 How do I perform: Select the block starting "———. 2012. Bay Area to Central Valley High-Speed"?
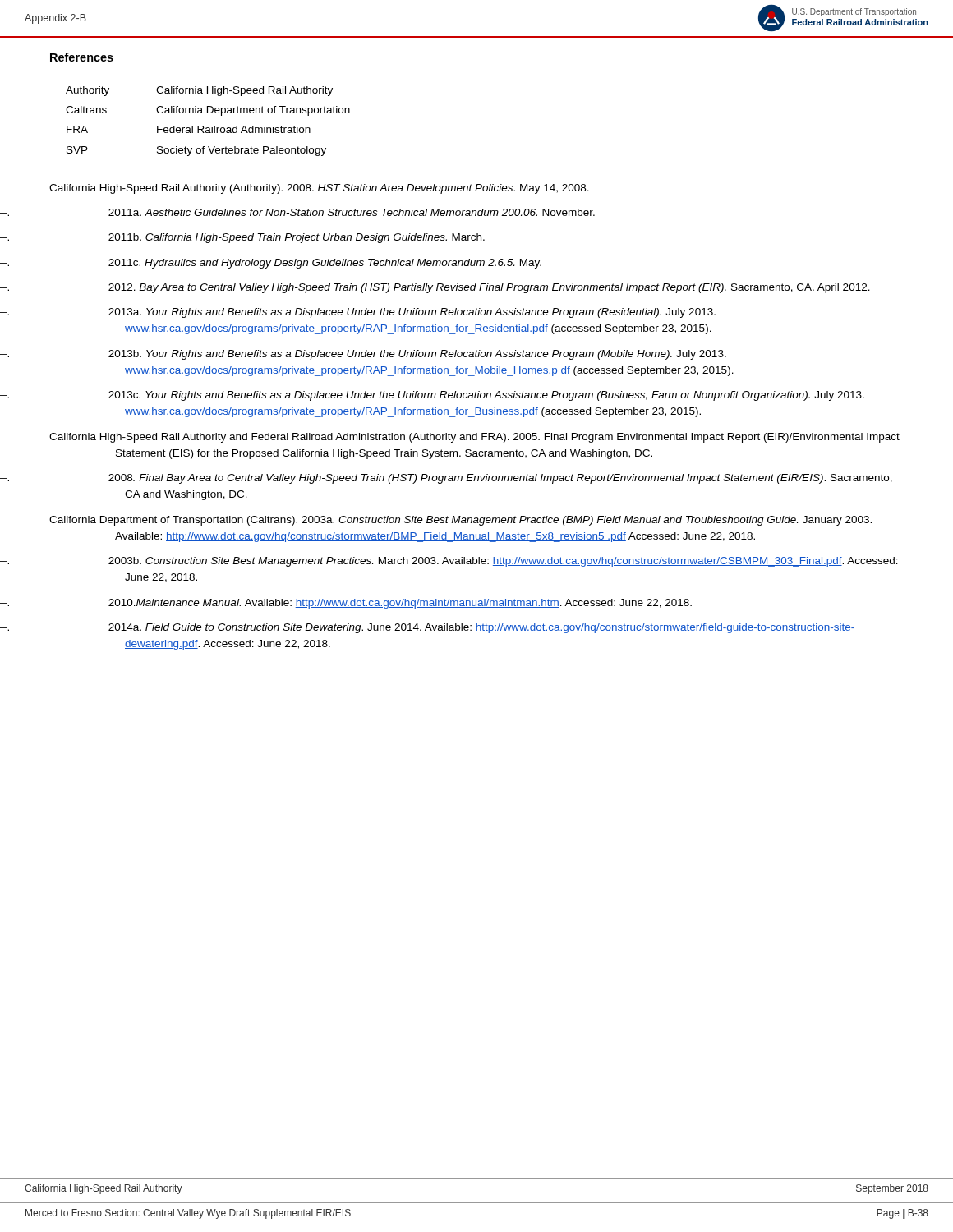coord(460,287)
